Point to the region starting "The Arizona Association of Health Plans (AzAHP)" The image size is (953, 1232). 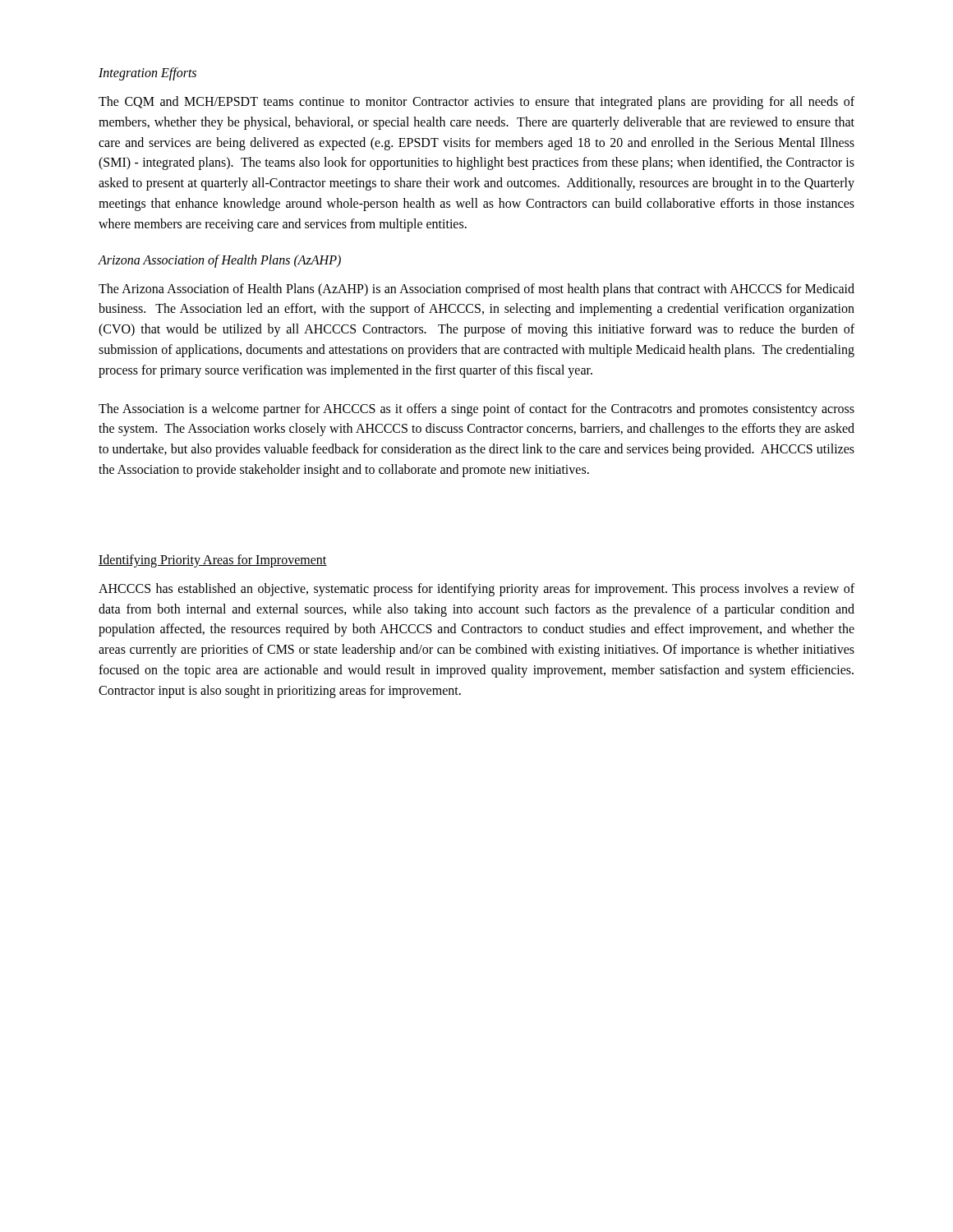click(x=476, y=330)
